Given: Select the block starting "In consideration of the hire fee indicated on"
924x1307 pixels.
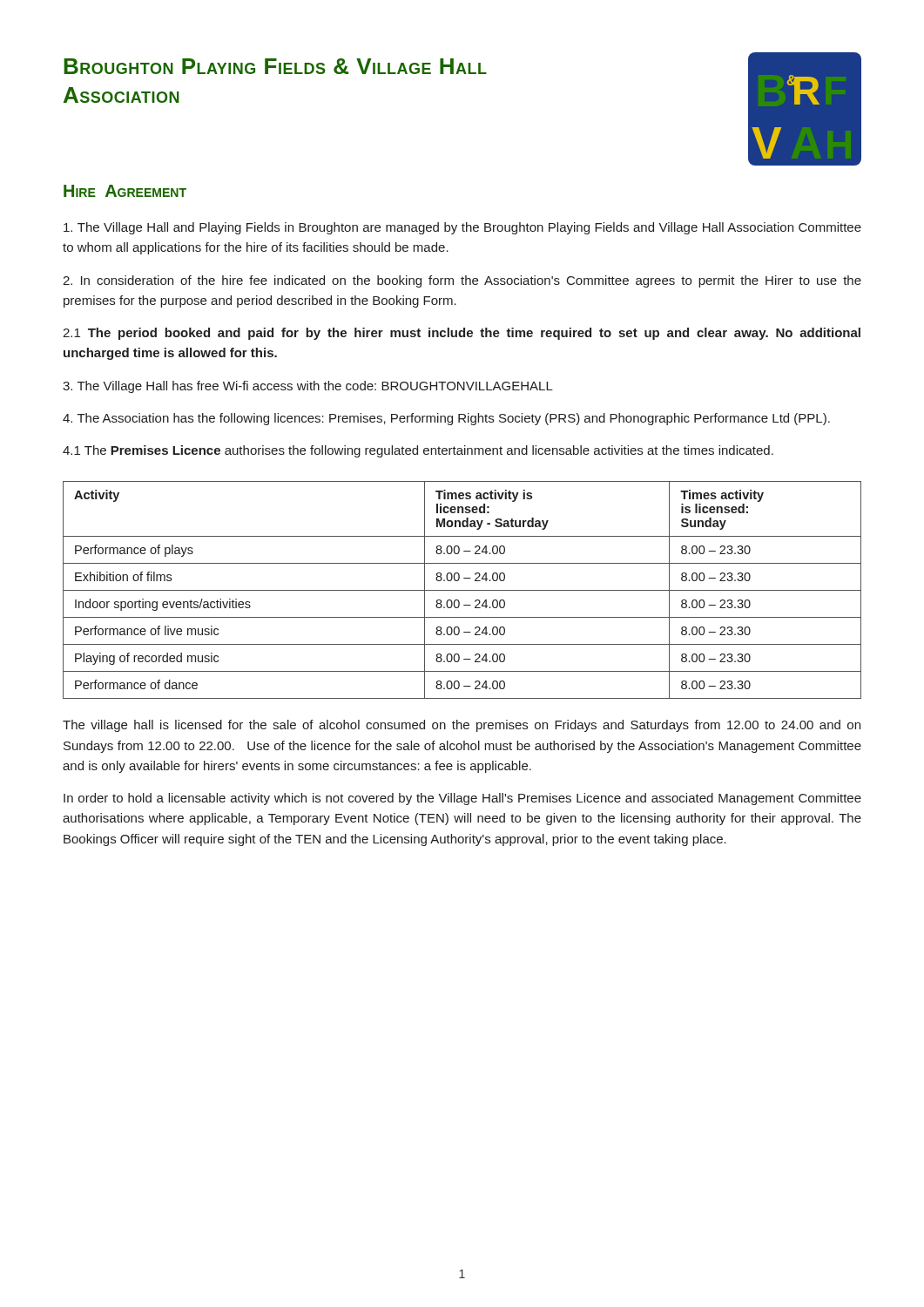Looking at the screenshot, I should (462, 290).
